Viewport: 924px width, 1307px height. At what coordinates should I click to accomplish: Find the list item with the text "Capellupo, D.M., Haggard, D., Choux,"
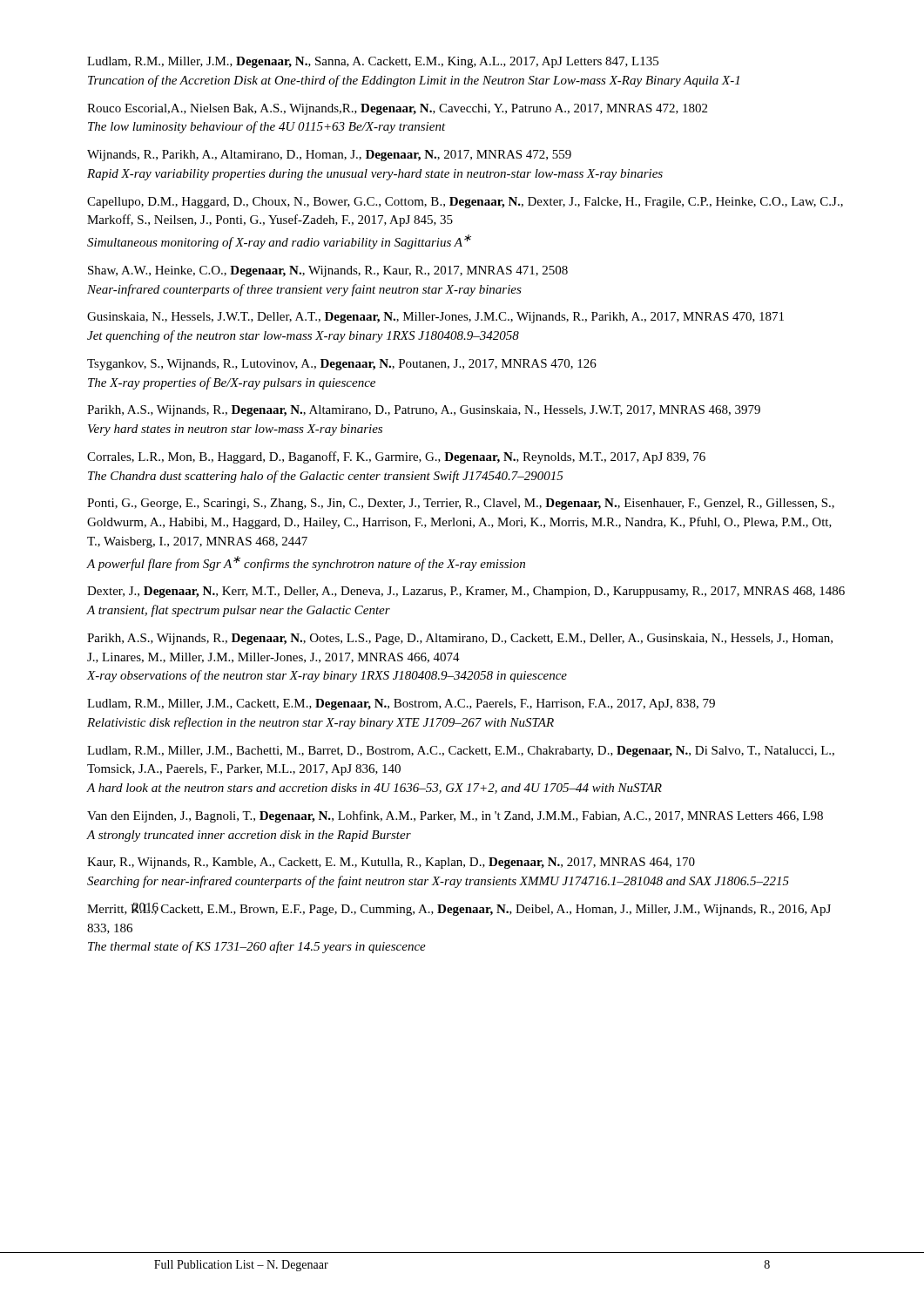click(465, 203)
